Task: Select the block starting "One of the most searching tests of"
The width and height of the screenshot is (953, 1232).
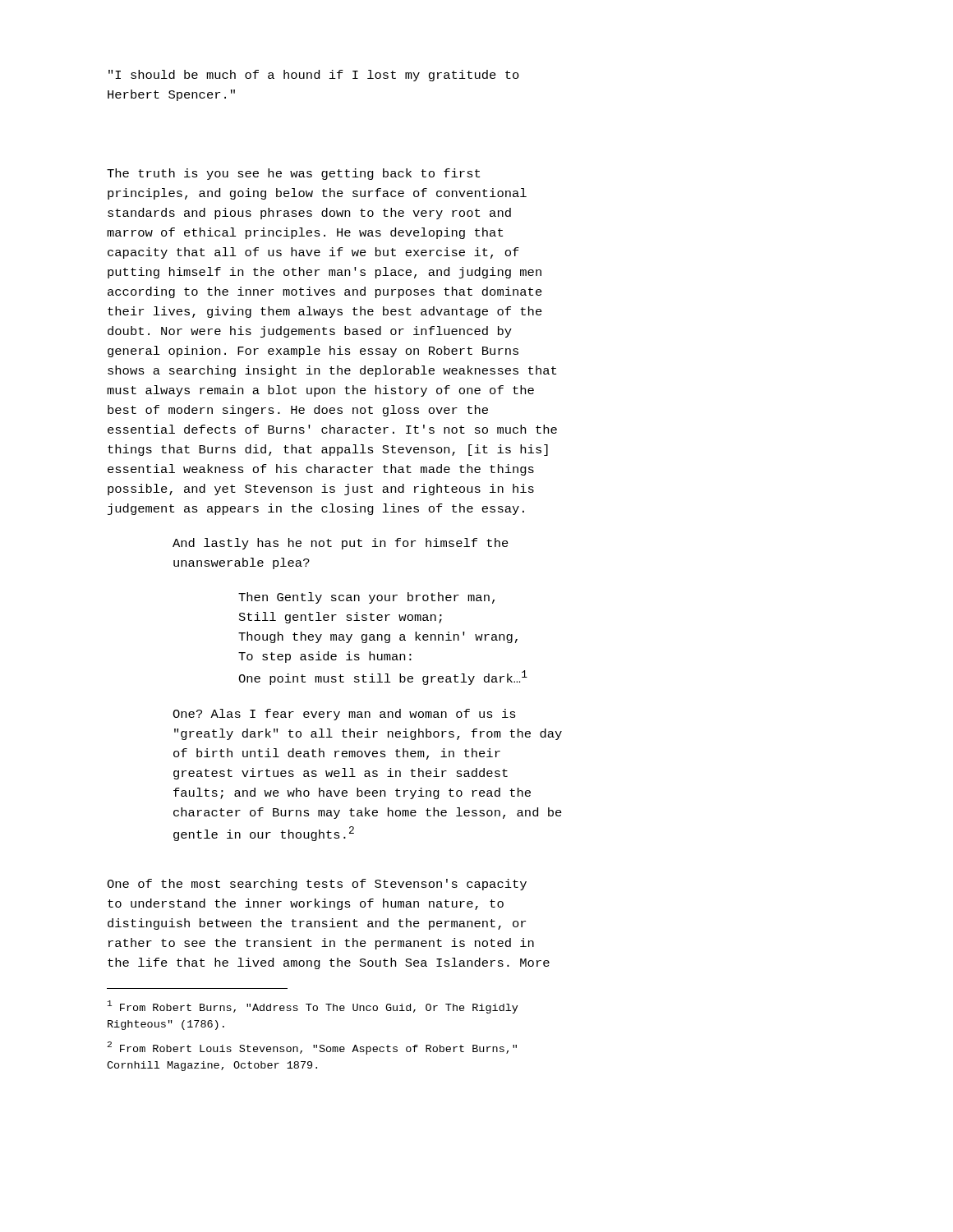Action: pos(476,924)
